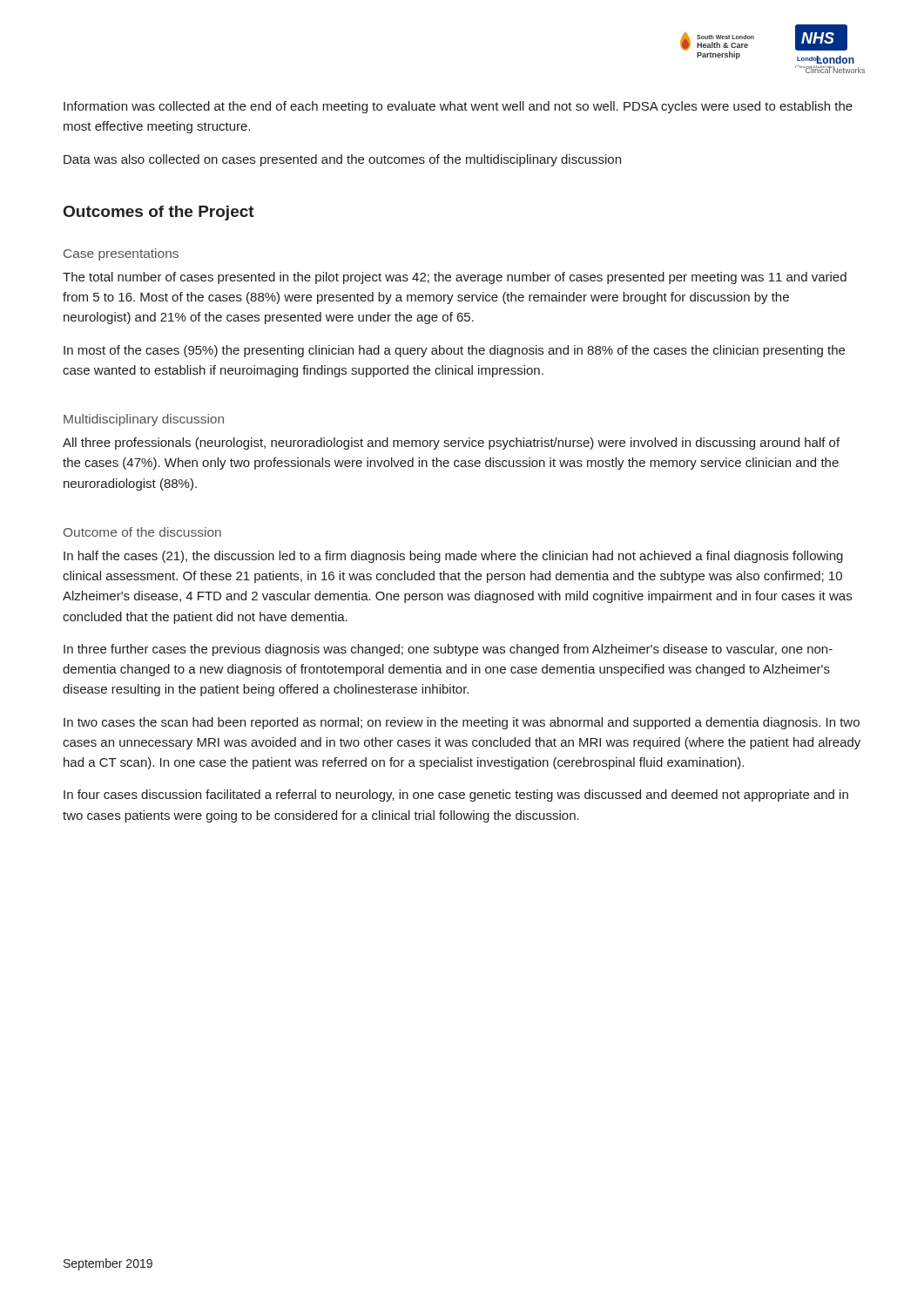Select the text block that reads "In half the cases (21), the discussion"
924x1307 pixels.
[x=458, y=586]
